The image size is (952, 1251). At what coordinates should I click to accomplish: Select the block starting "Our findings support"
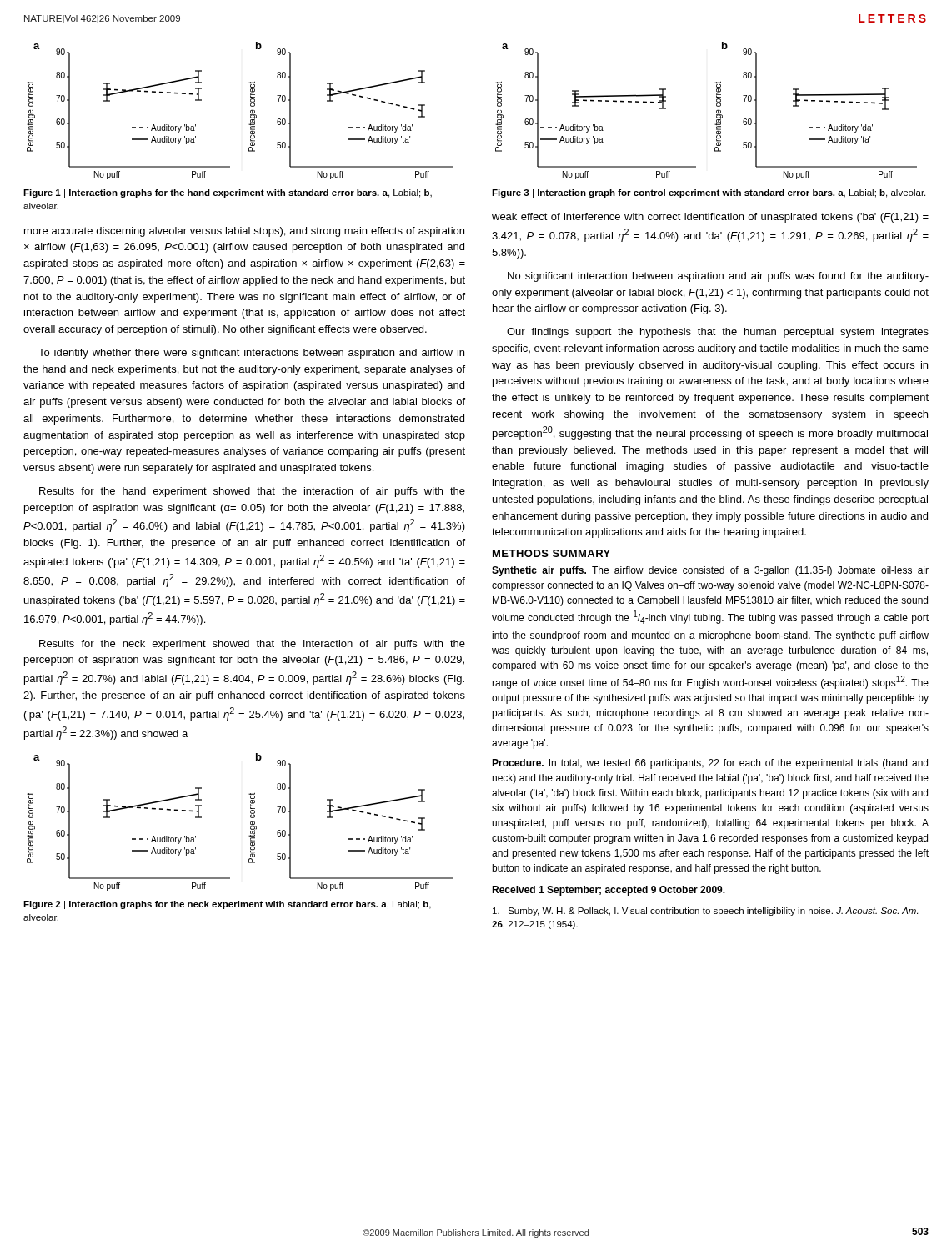pos(710,432)
